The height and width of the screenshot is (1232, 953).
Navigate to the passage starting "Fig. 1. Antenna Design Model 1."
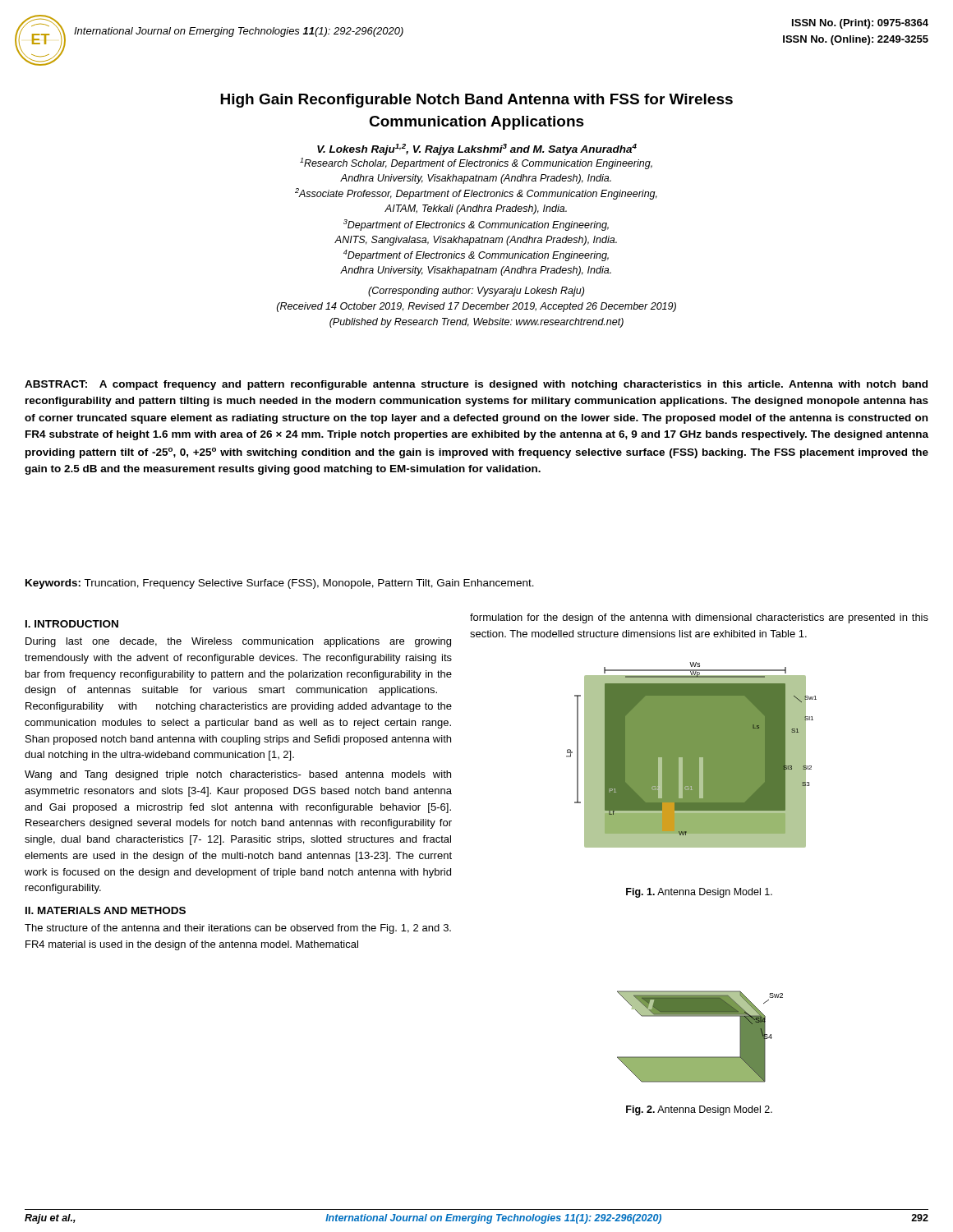(x=699, y=892)
